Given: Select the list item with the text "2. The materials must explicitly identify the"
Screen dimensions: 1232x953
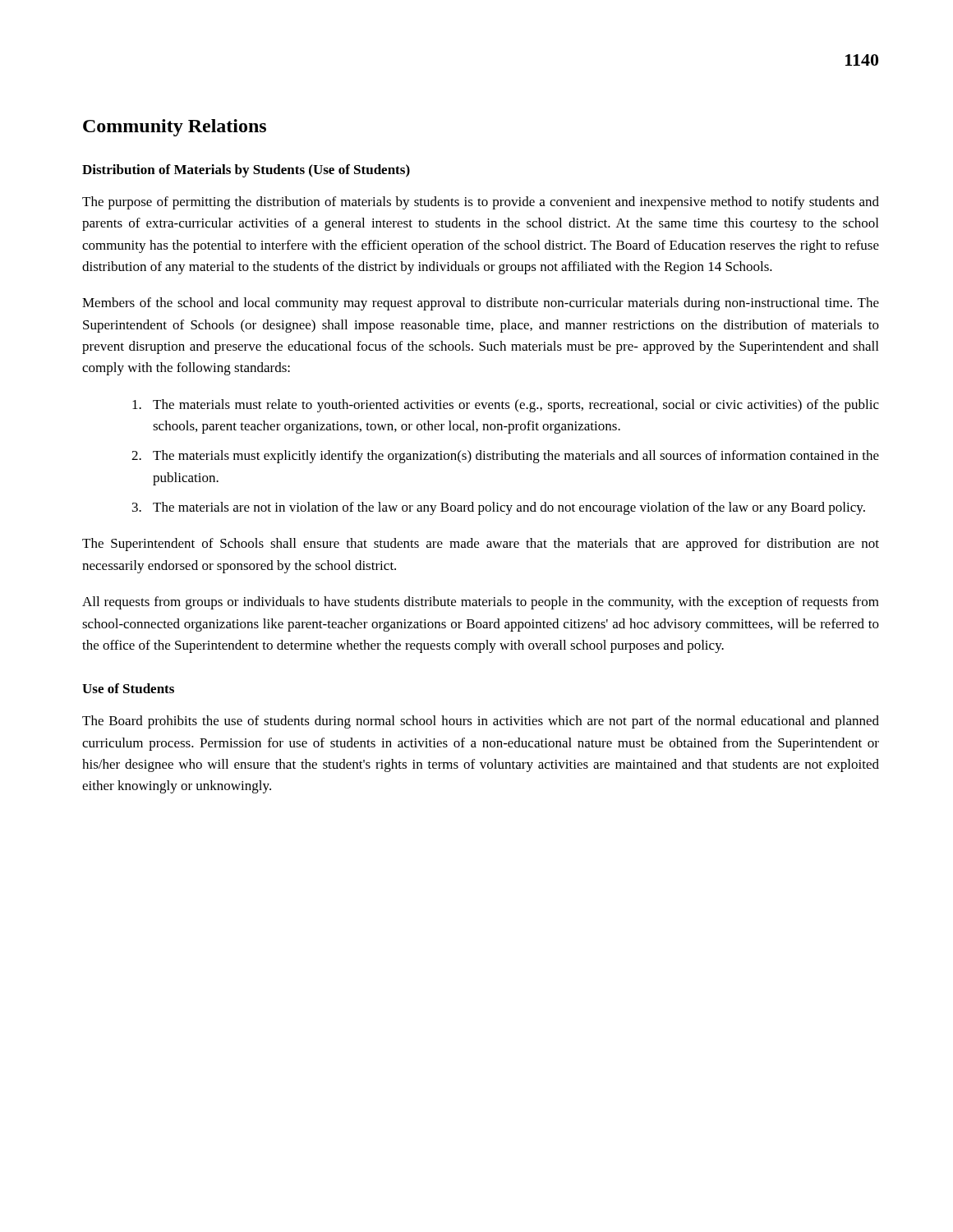Looking at the screenshot, I should tap(505, 467).
